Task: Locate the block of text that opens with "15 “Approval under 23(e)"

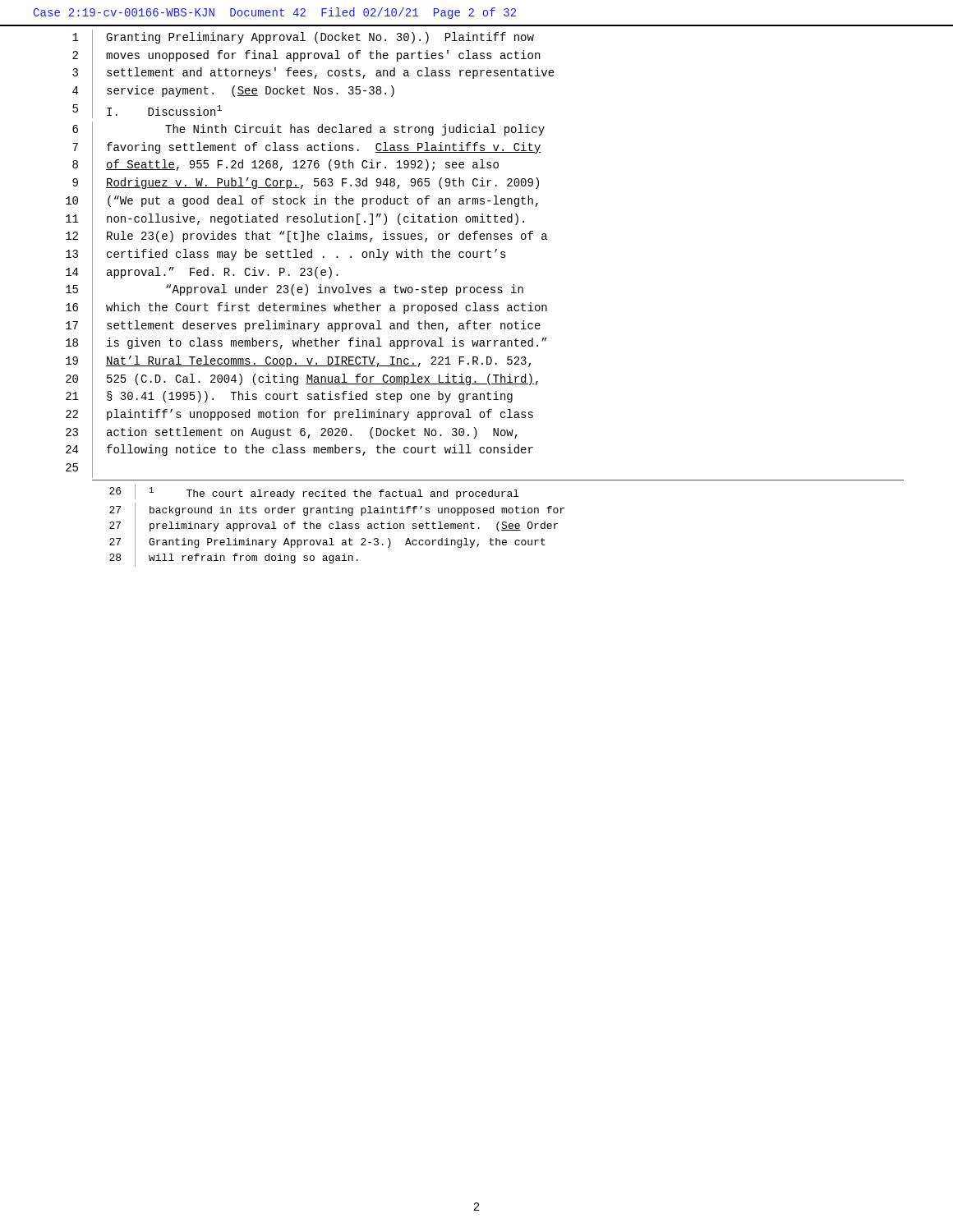Action: tap(476, 291)
